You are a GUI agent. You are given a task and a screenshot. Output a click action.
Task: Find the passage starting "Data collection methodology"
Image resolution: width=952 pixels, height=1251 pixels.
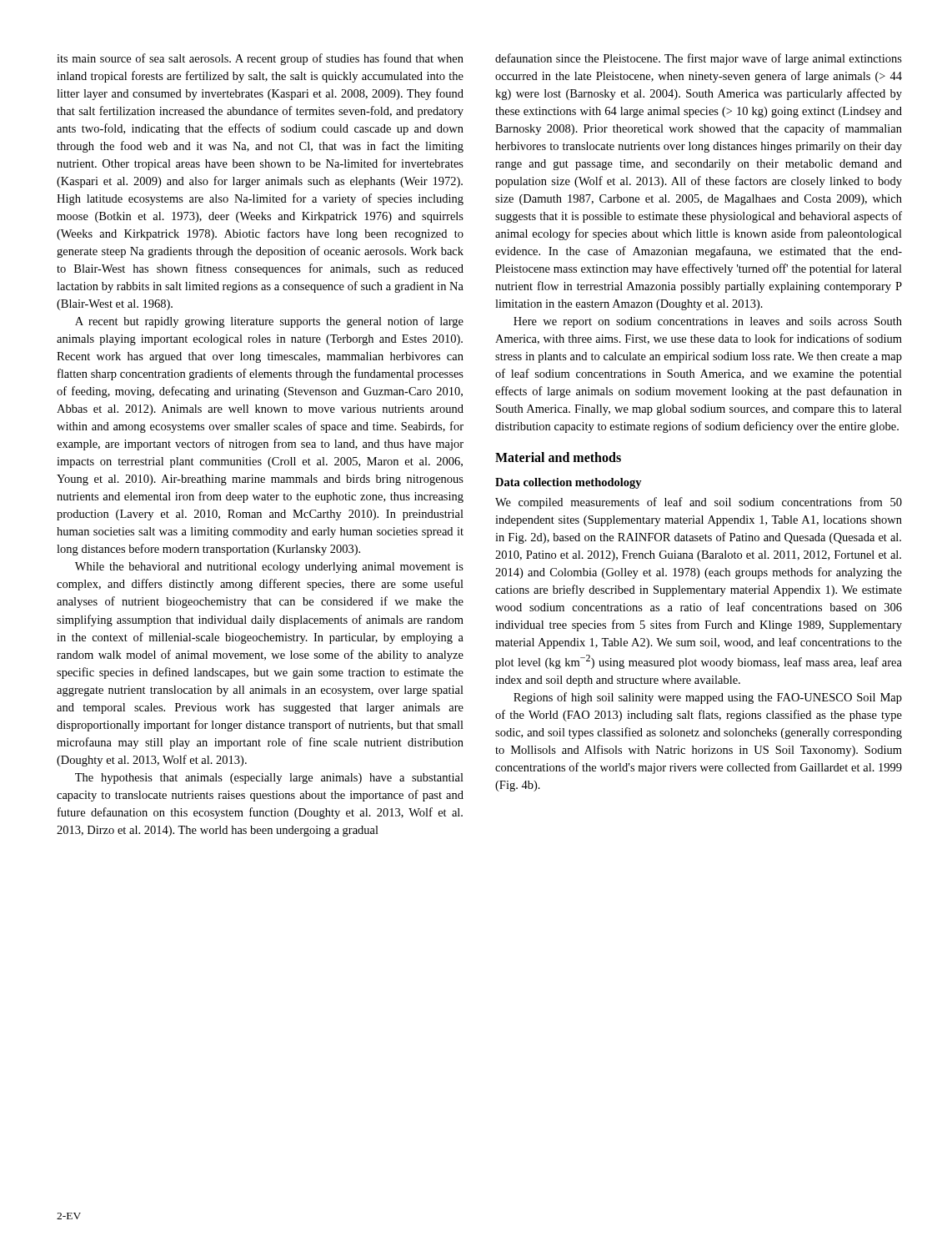click(x=569, y=483)
